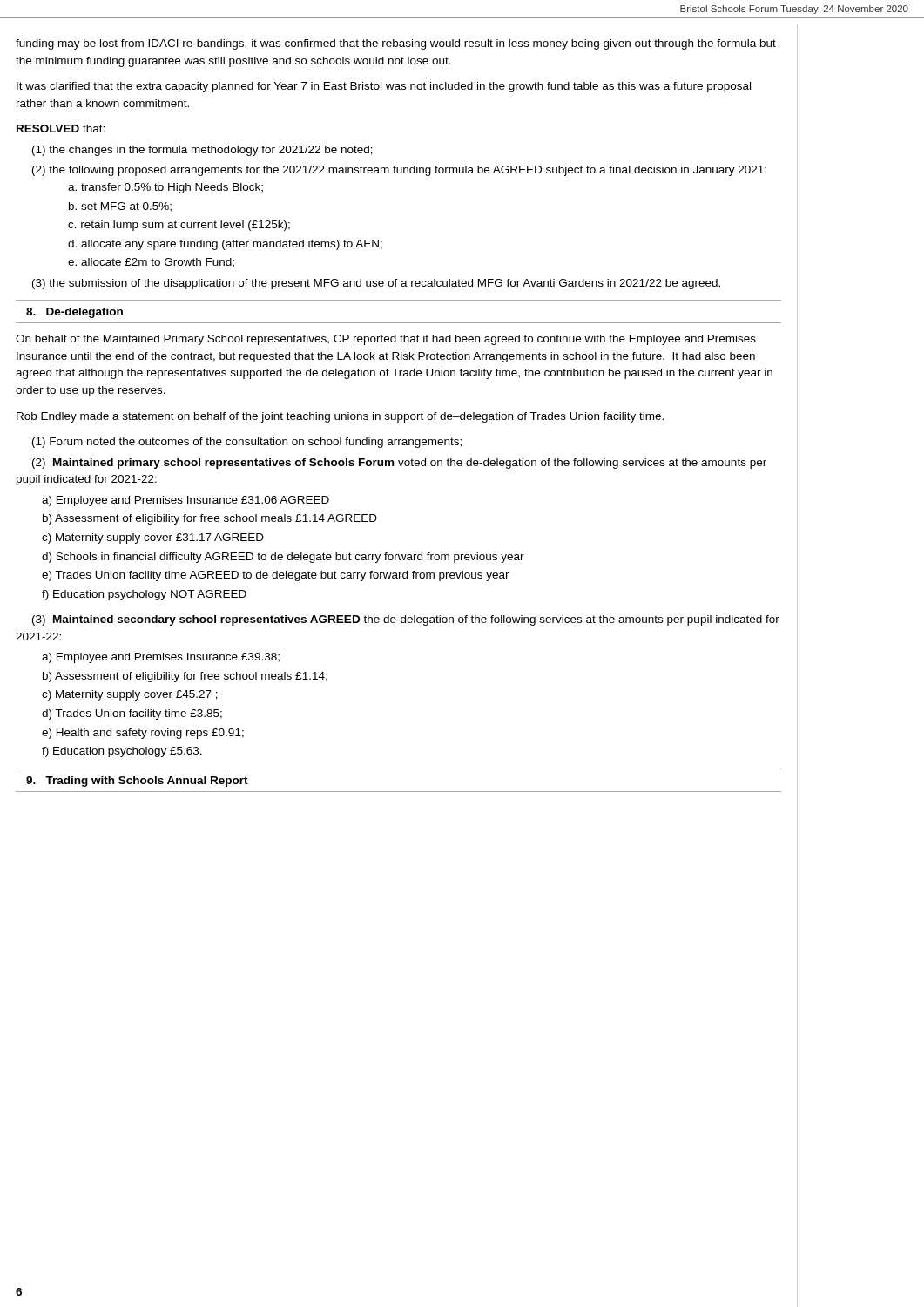The height and width of the screenshot is (1307, 924).
Task: Locate the text "d) Trades Union facility time £3.85;"
Action: click(x=132, y=713)
